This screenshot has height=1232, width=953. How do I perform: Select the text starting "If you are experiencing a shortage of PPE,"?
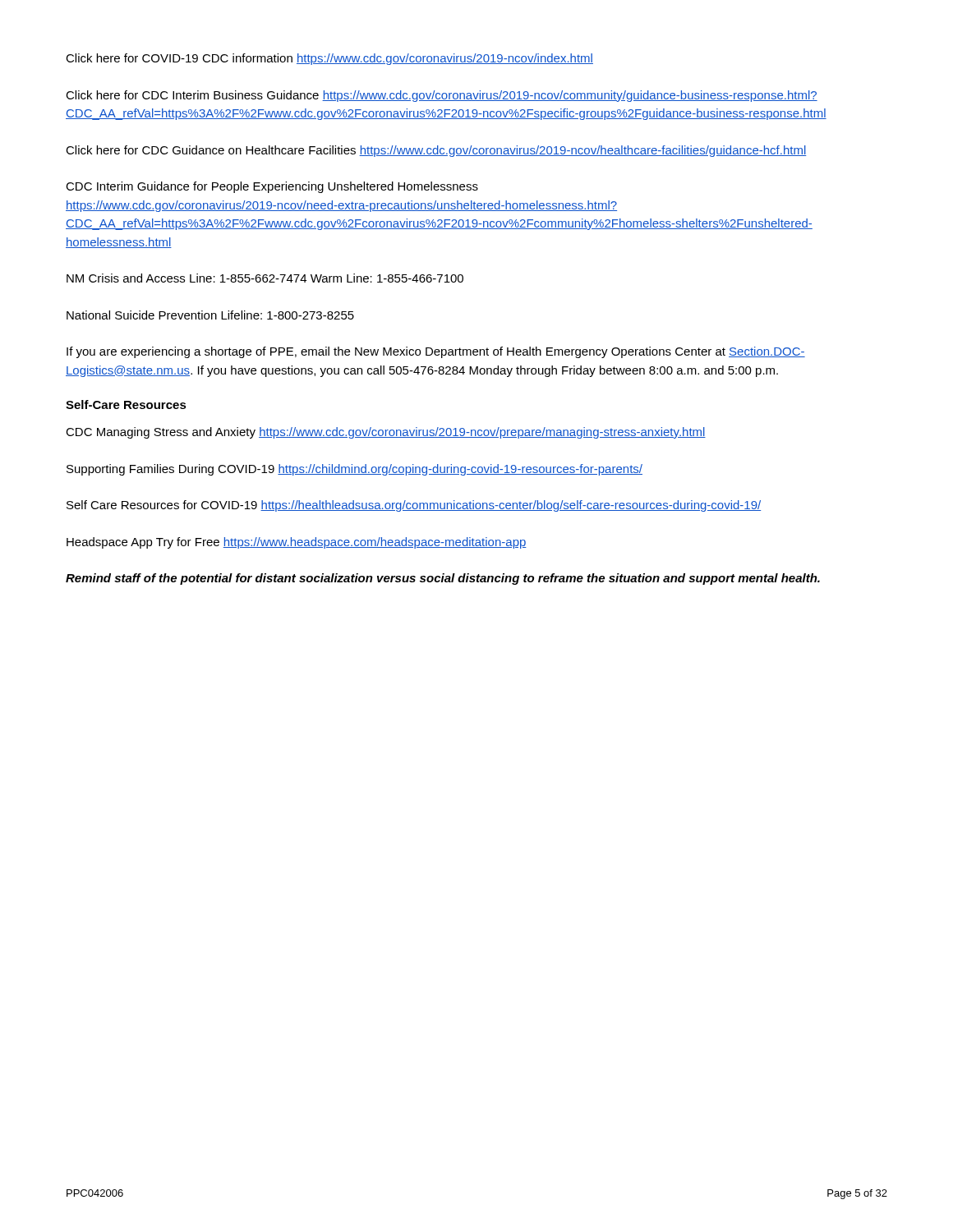click(x=435, y=360)
